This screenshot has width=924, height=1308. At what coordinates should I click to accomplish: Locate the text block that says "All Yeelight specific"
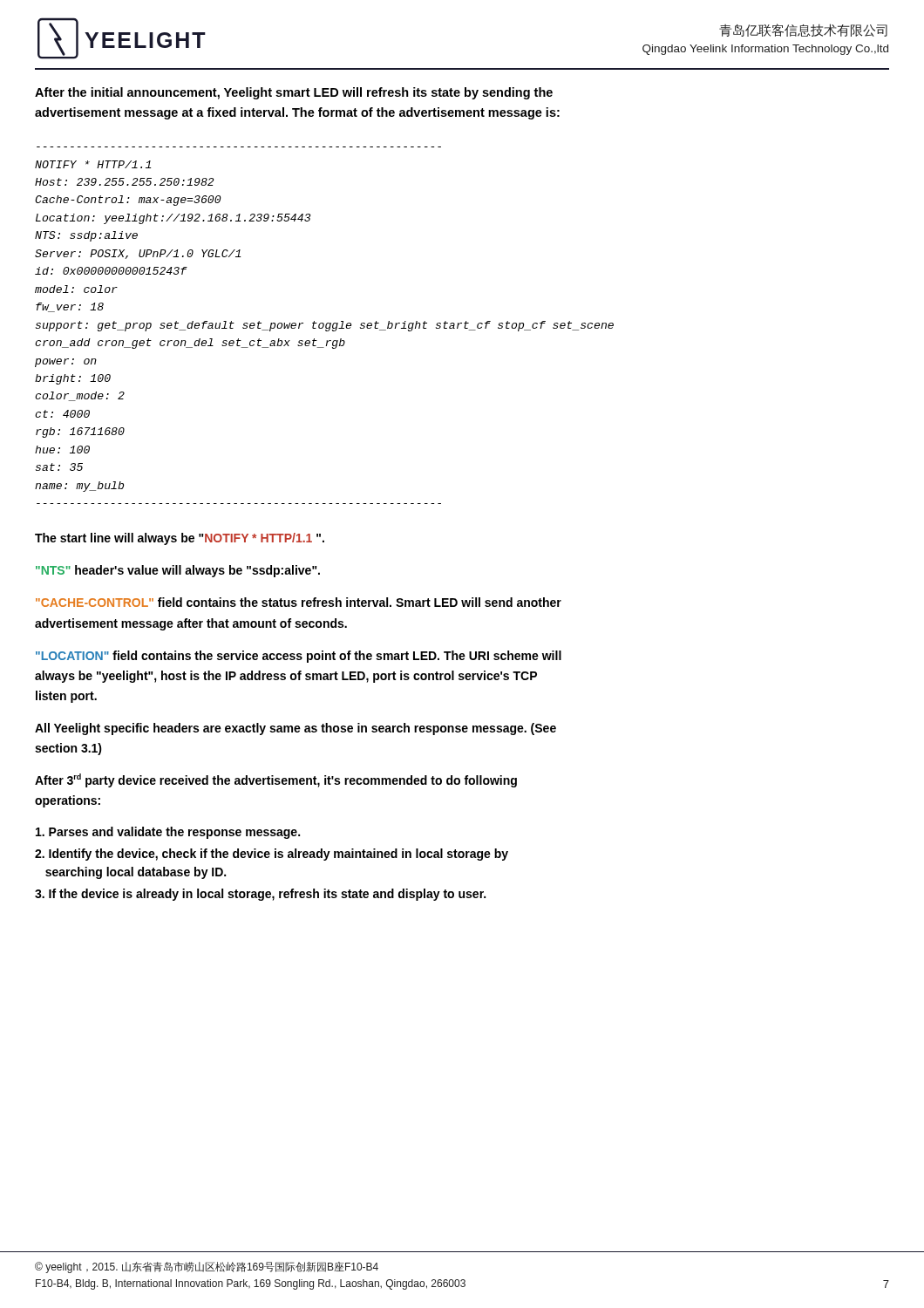click(x=296, y=738)
